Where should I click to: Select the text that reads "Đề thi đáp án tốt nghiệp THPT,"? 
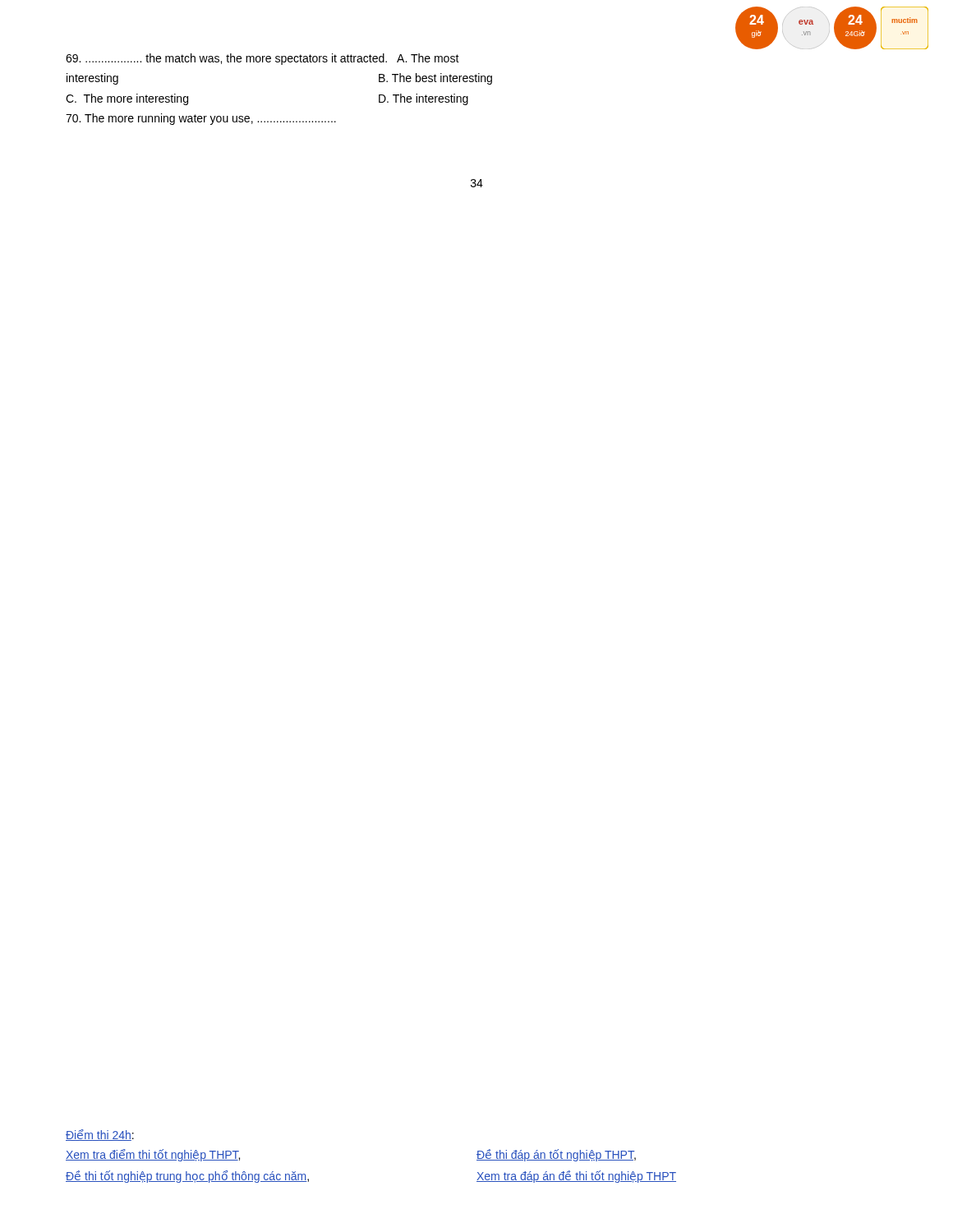(x=557, y=1155)
